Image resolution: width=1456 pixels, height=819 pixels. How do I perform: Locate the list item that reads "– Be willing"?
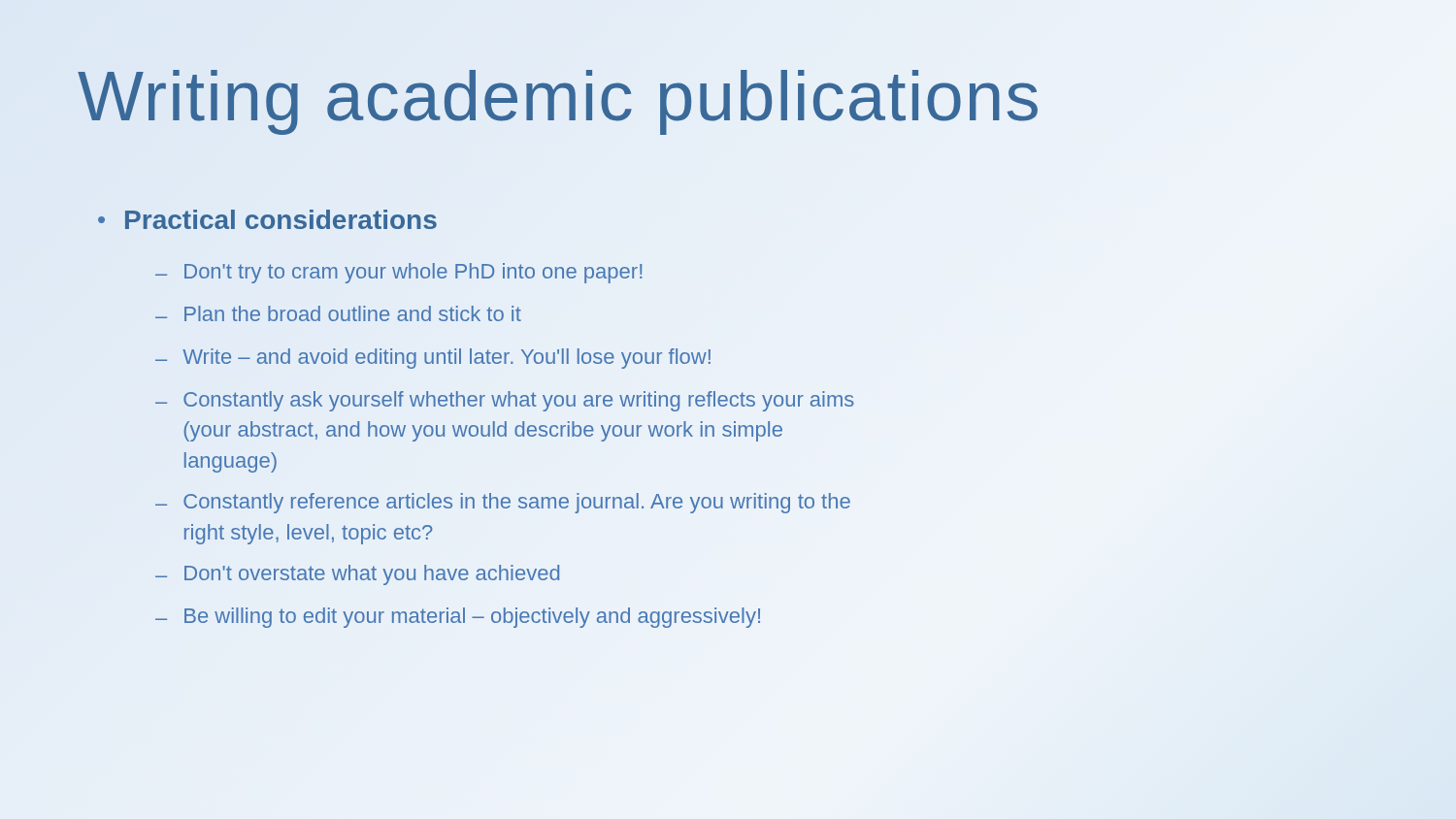(459, 617)
